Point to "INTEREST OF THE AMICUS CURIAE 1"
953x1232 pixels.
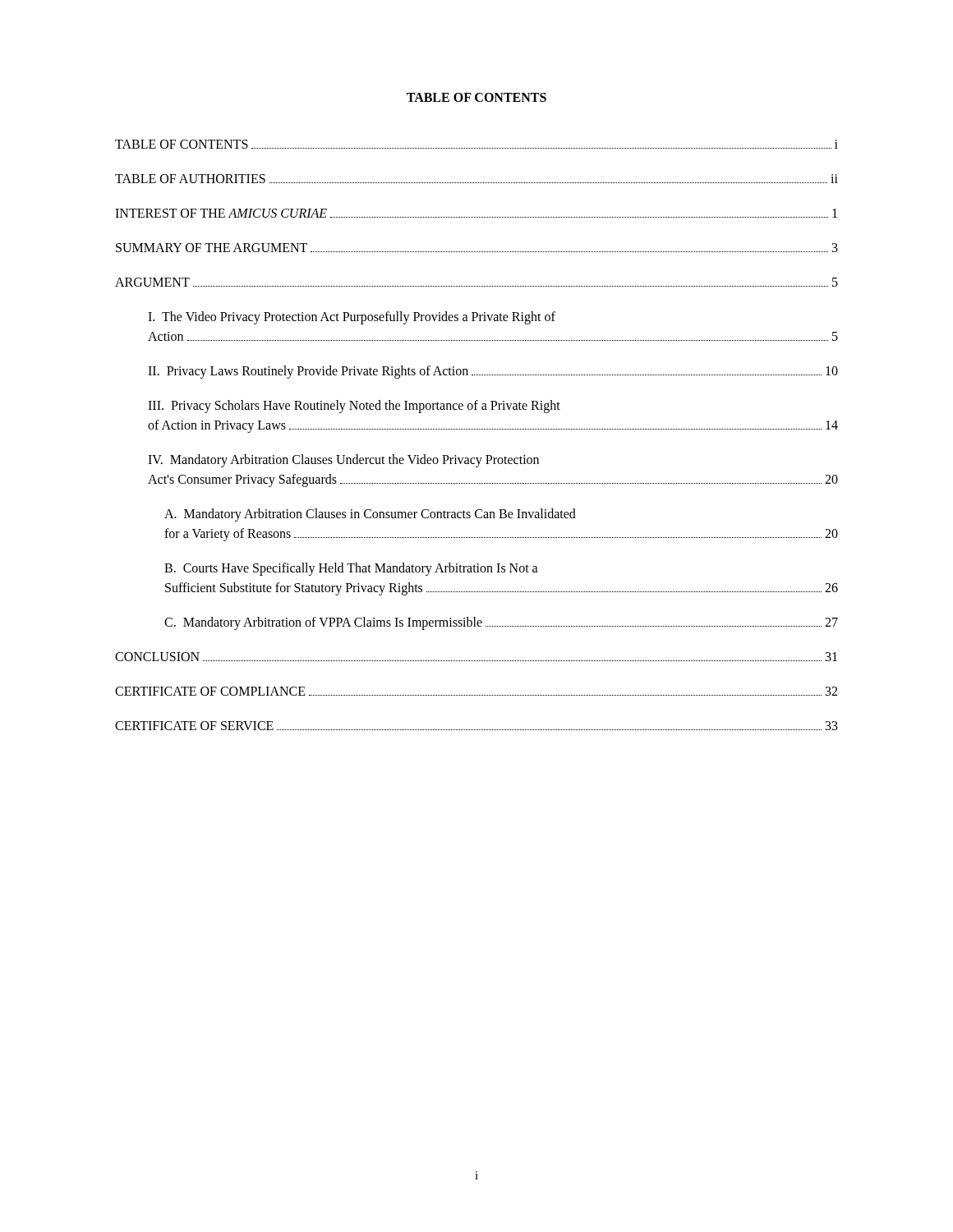(x=476, y=214)
